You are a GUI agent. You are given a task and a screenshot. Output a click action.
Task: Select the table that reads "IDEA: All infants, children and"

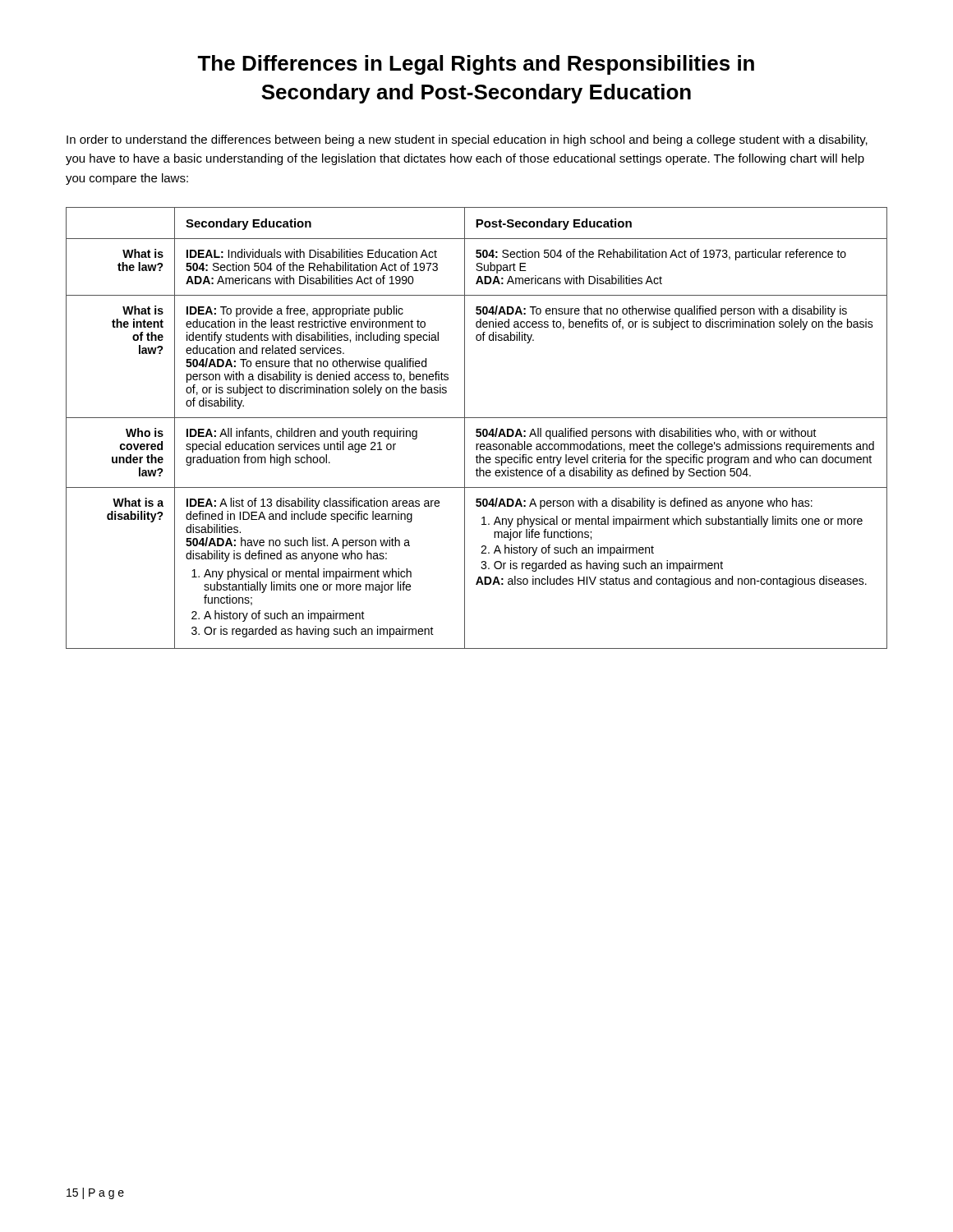[476, 428]
